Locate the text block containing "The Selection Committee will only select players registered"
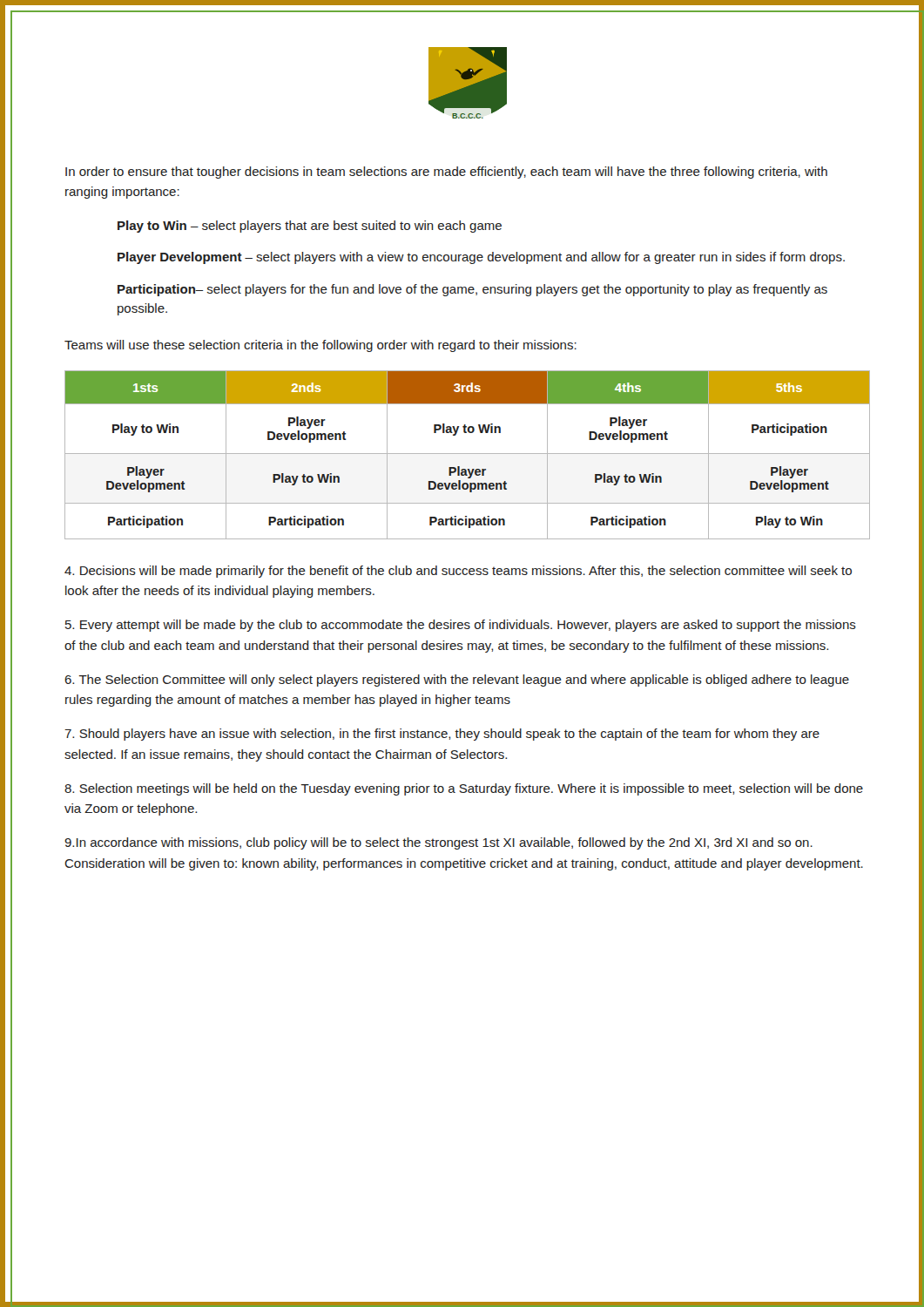The width and height of the screenshot is (924, 1307). 457,689
